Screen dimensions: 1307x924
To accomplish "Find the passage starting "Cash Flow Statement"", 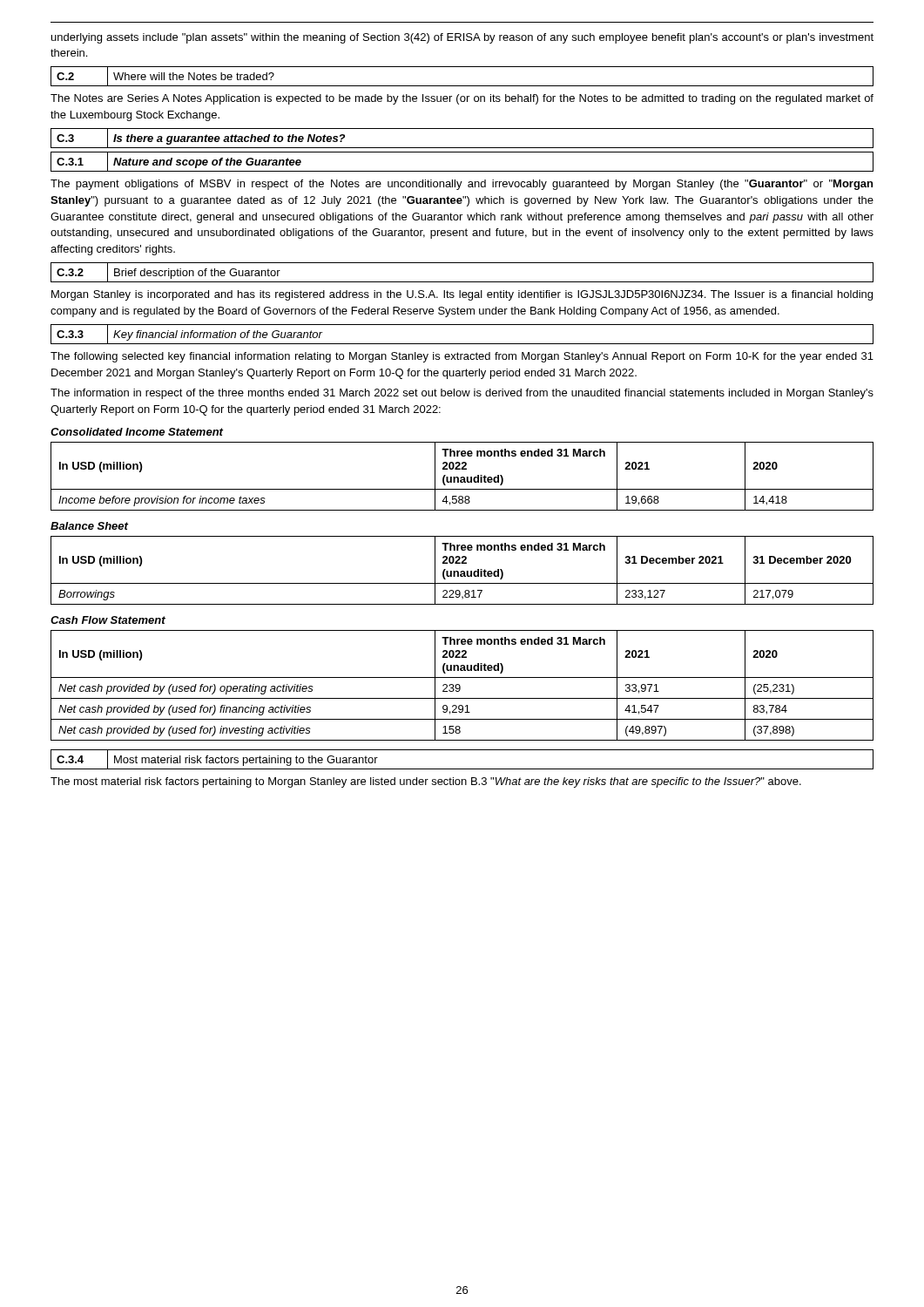I will coord(108,620).
